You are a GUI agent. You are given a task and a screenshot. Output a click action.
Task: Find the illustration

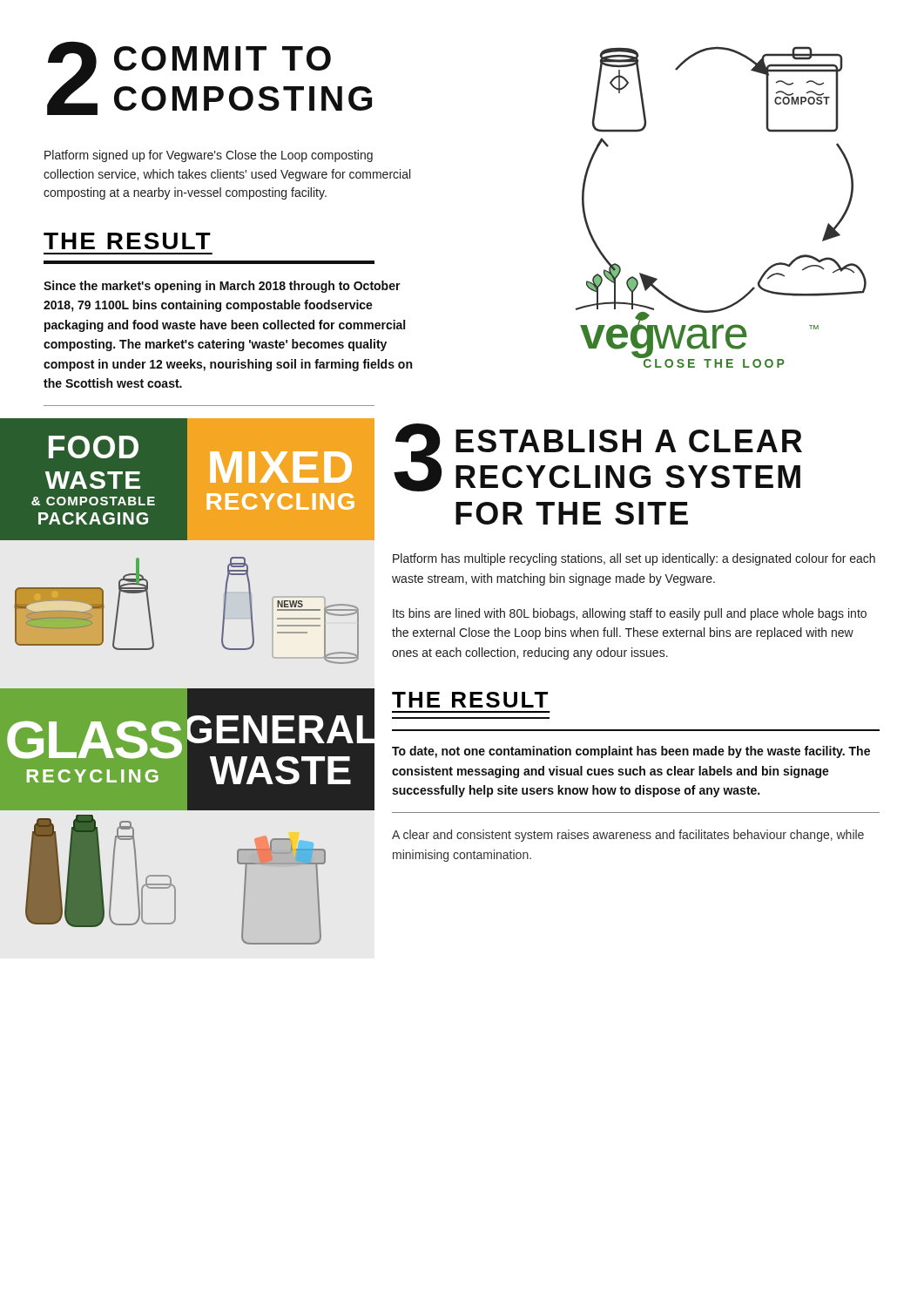coord(715,200)
